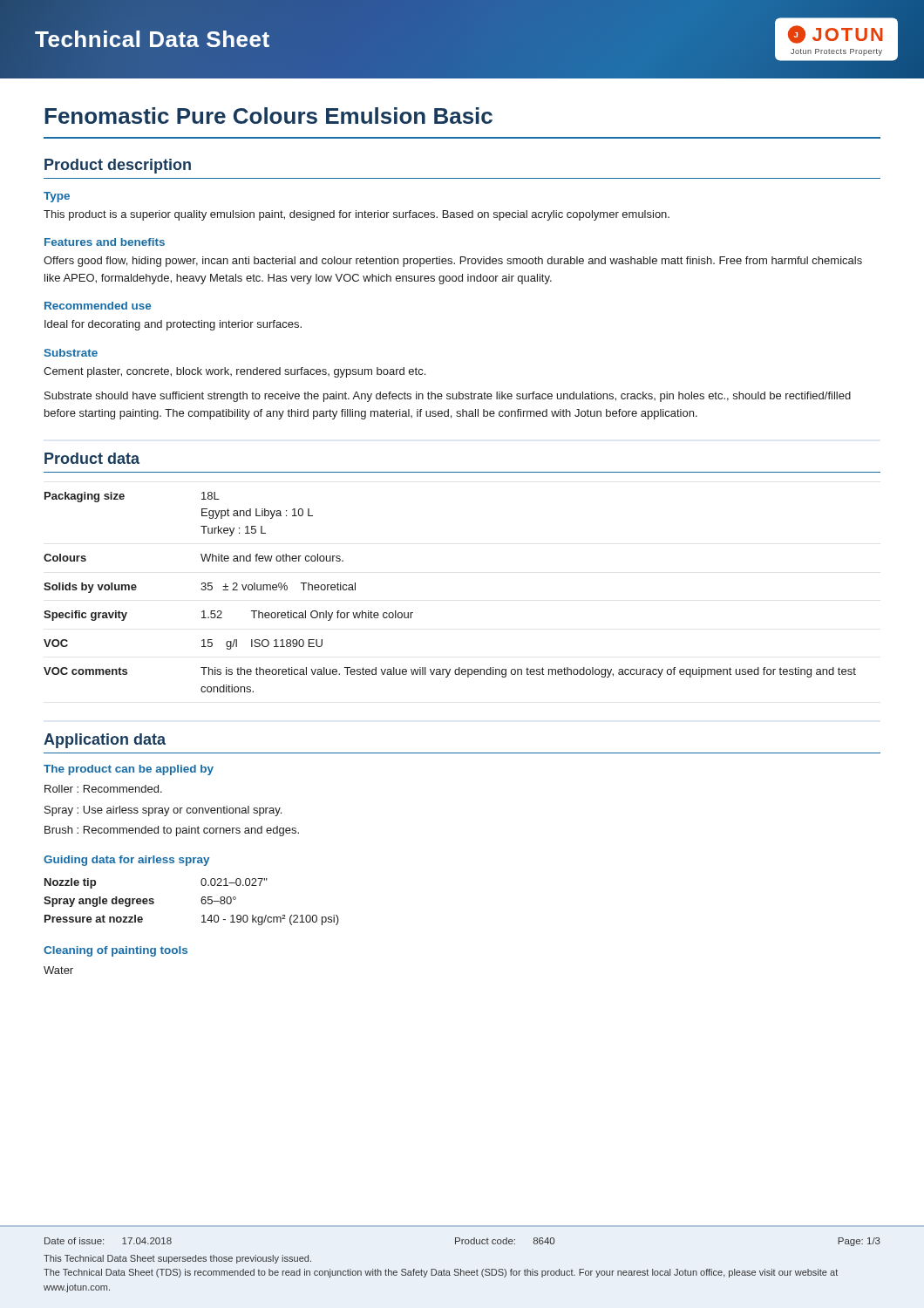The image size is (924, 1308).
Task: Navigate to the region starting "Cement plaster, concrete, block work, rendered surfaces,"
Action: (235, 371)
